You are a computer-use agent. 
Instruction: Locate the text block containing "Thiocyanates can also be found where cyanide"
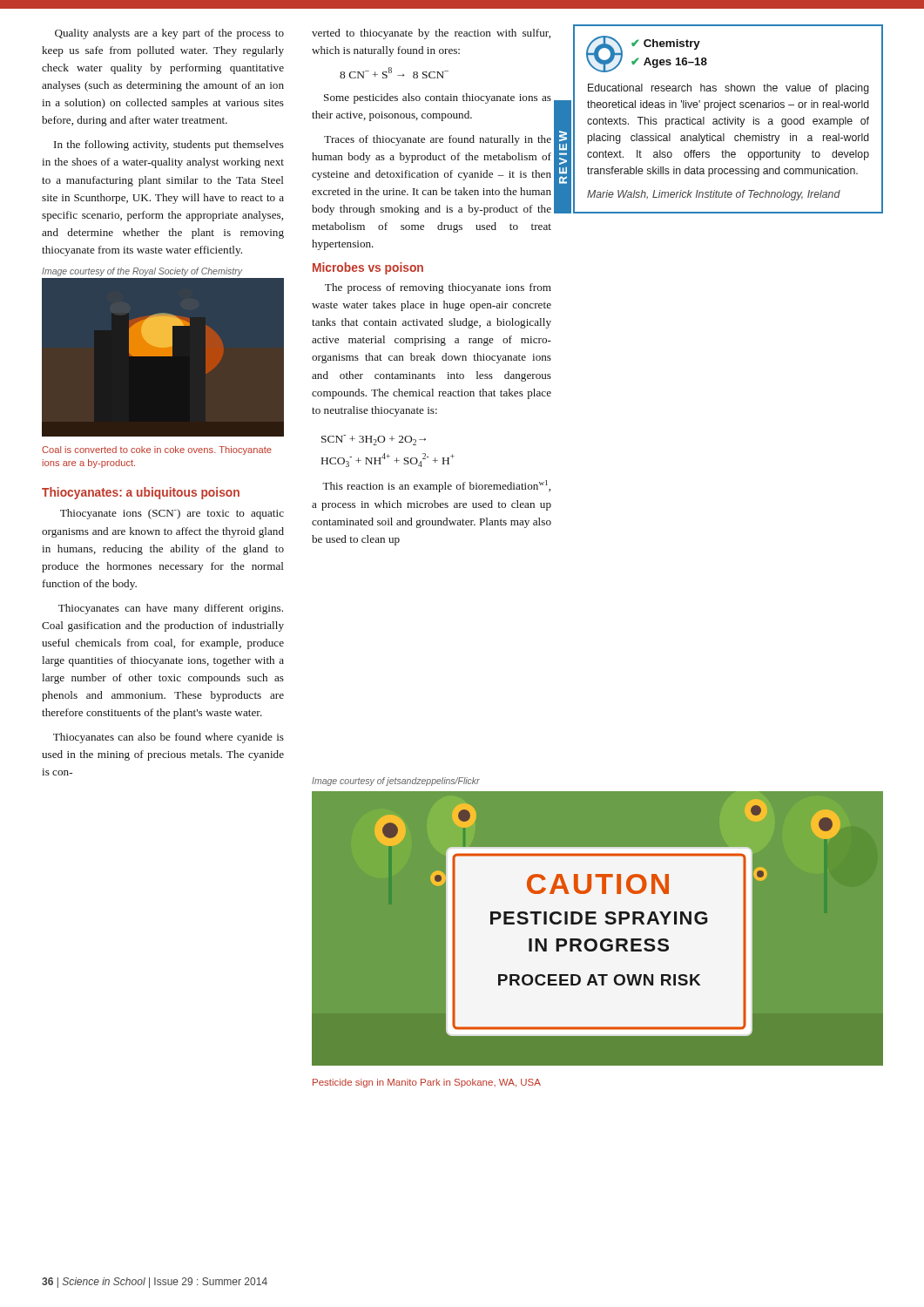163,754
